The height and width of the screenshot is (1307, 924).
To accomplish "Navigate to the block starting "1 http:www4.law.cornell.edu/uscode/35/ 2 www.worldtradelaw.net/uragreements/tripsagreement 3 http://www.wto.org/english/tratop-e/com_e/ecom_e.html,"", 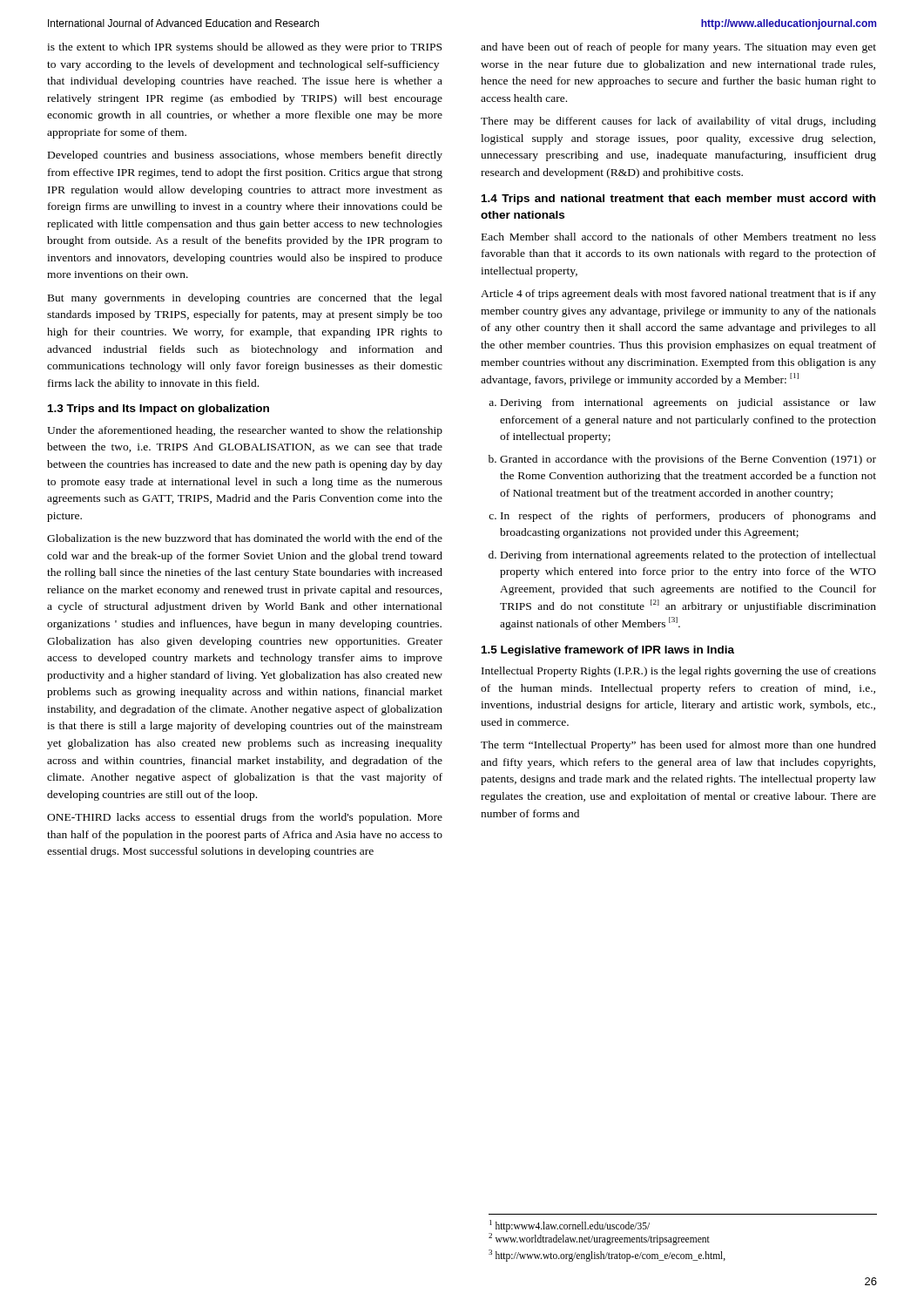I will 683,1239.
